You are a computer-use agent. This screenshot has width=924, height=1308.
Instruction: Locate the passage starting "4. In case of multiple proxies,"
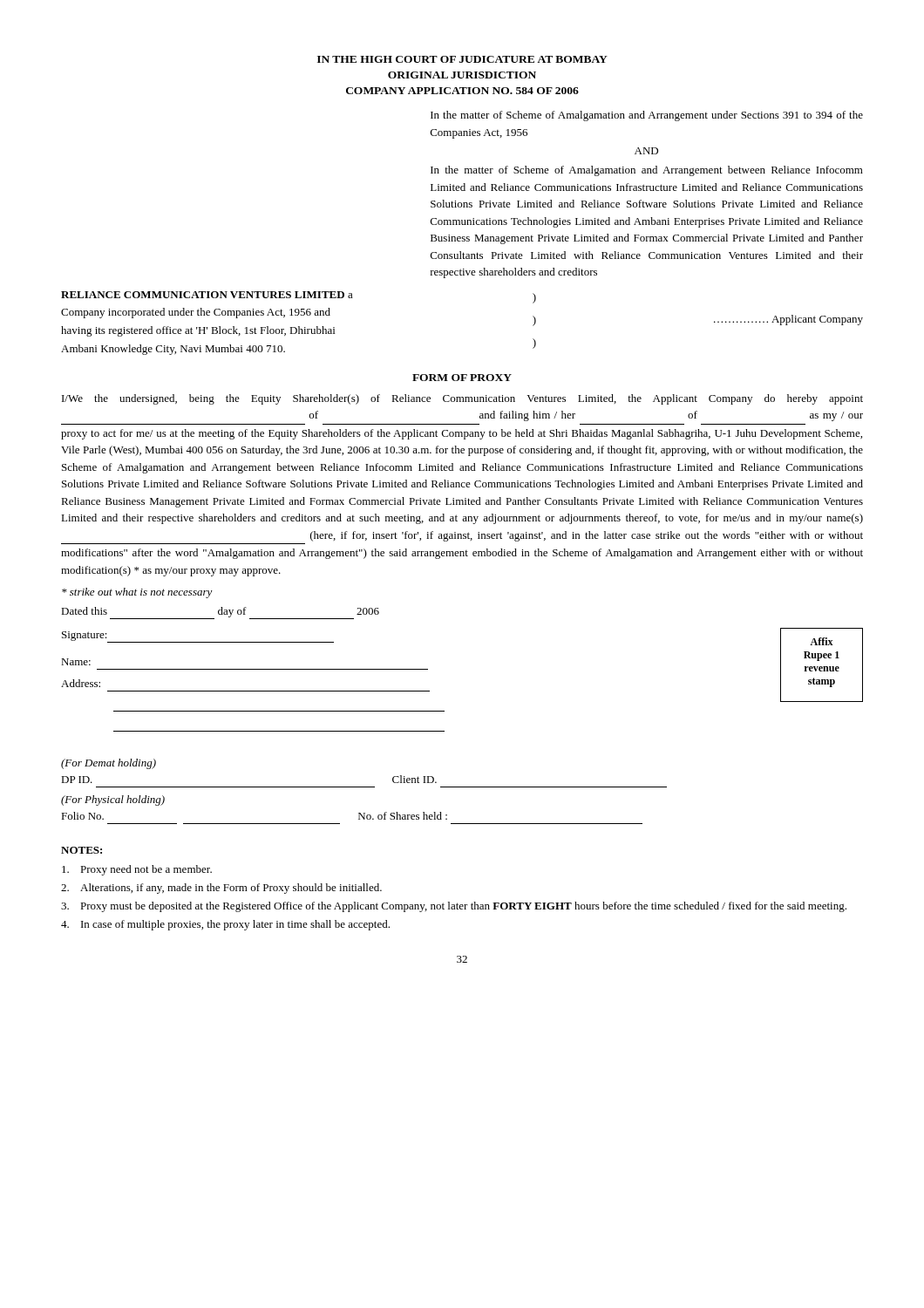click(226, 924)
